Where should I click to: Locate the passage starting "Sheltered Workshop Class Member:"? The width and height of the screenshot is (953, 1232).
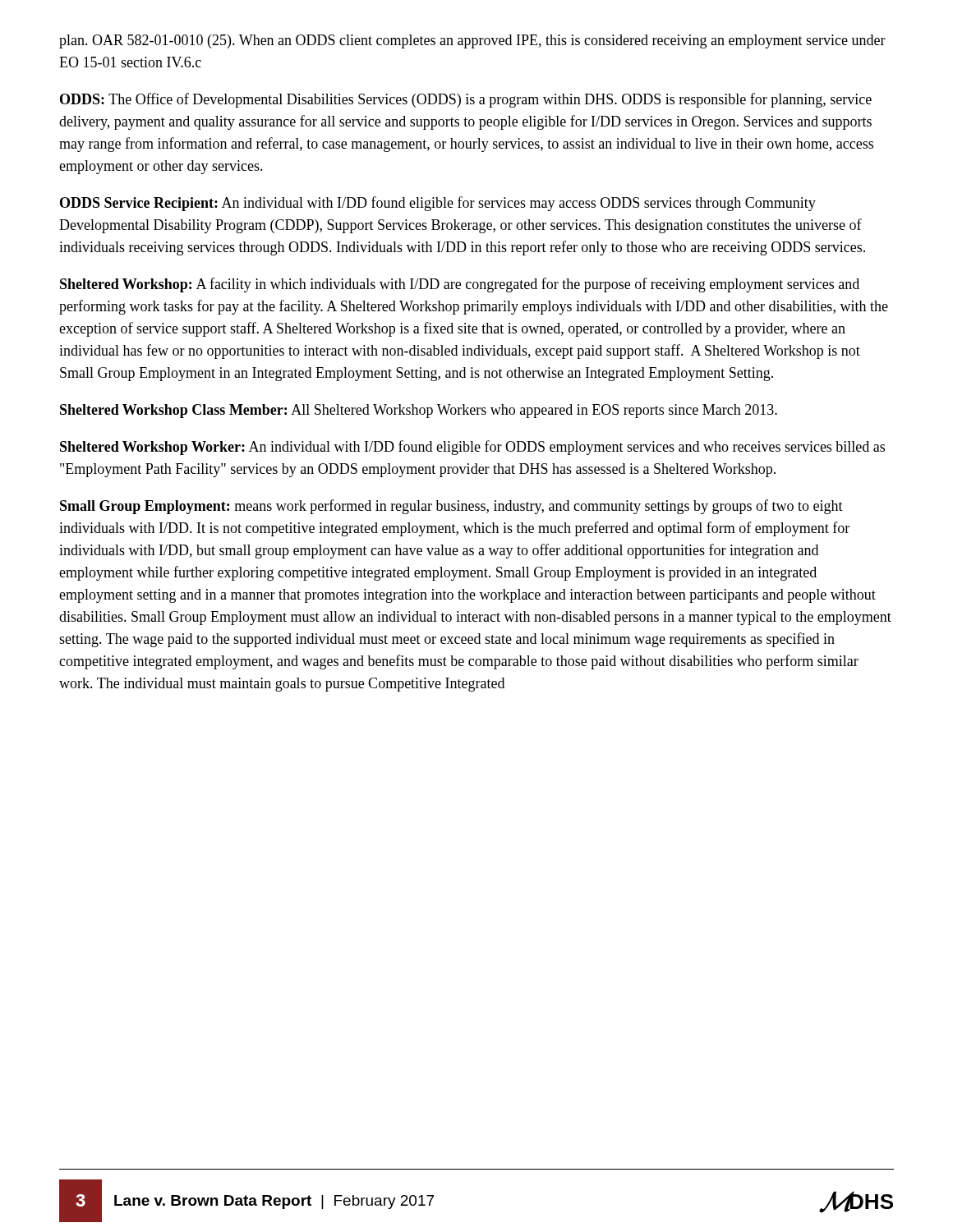pyautogui.click(x=418, y=410)
